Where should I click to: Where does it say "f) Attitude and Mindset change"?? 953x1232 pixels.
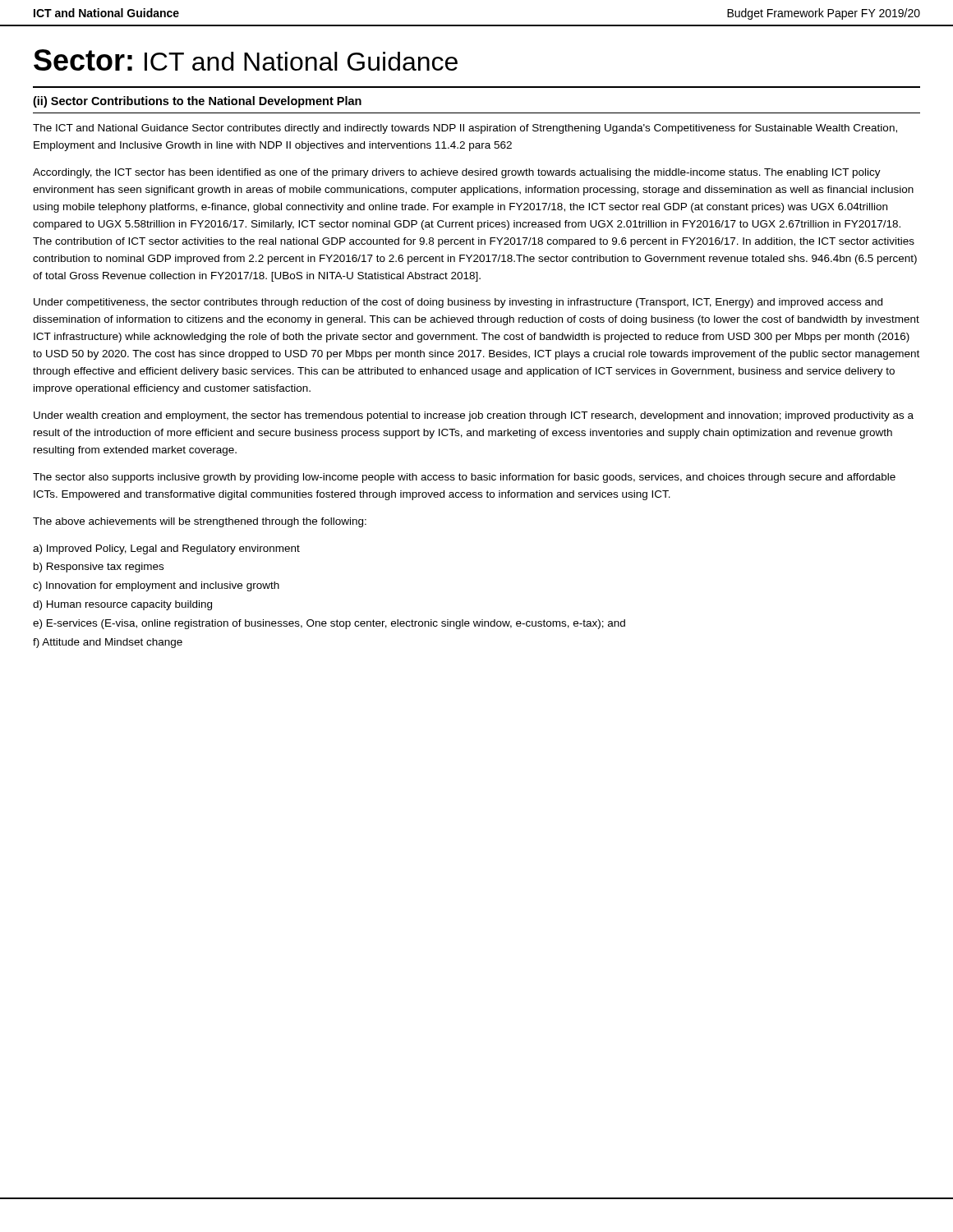[108, 642]
